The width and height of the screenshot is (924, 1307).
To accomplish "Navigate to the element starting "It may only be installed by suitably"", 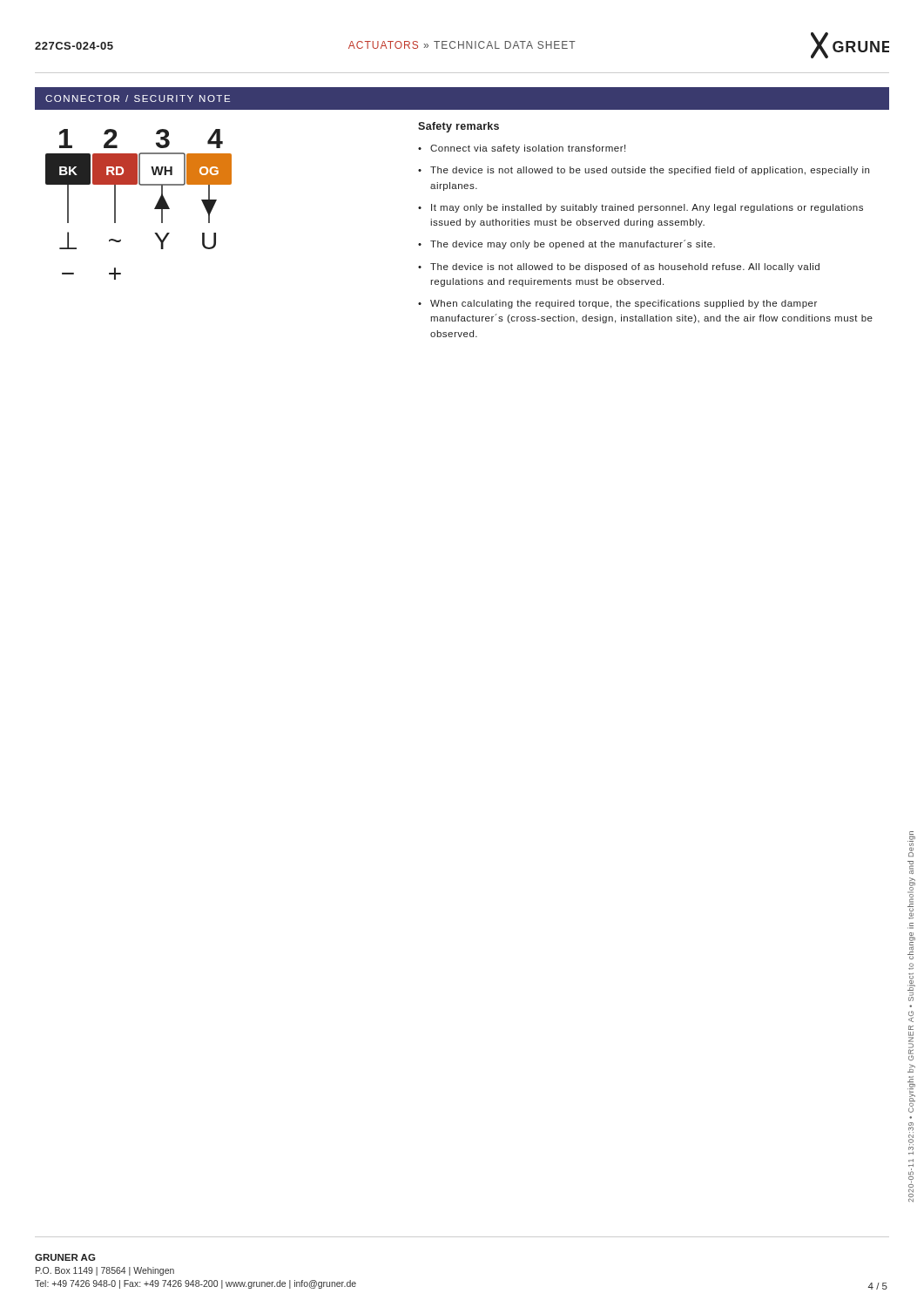I will [647, 215].
